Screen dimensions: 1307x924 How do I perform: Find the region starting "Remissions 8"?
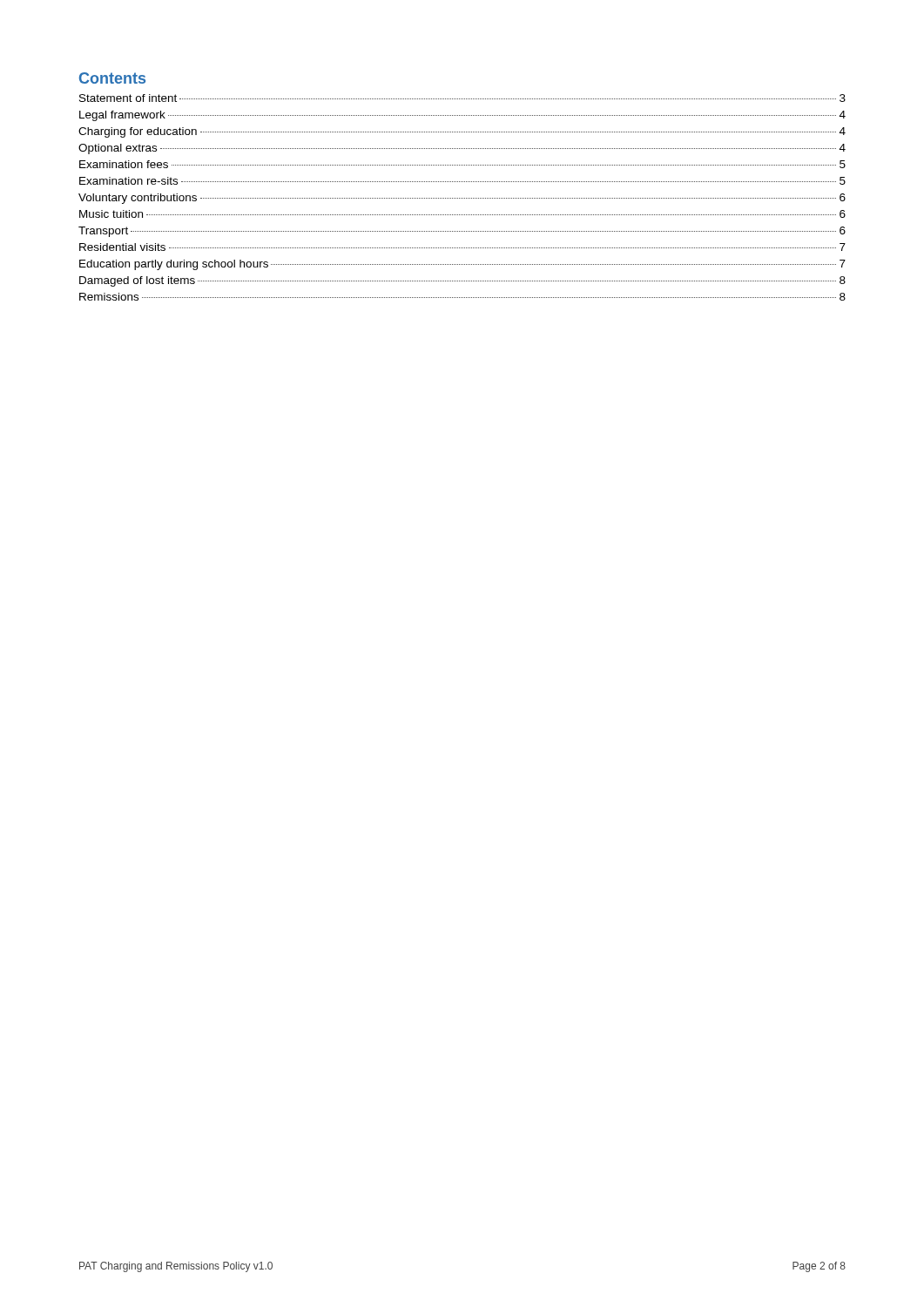(x=462, y=297)
